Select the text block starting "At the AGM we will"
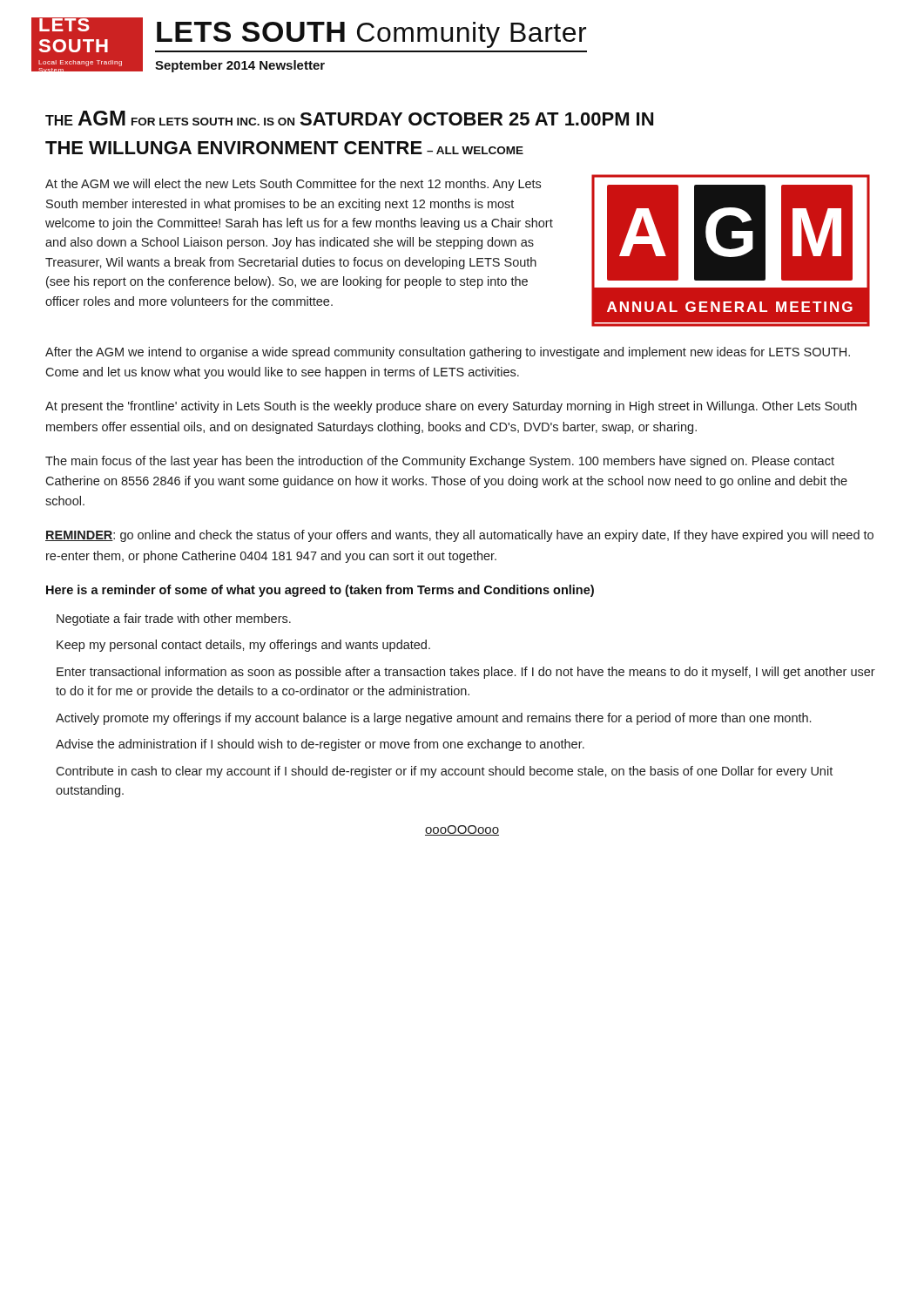924x1307 pixels. [x=299, y=243]
